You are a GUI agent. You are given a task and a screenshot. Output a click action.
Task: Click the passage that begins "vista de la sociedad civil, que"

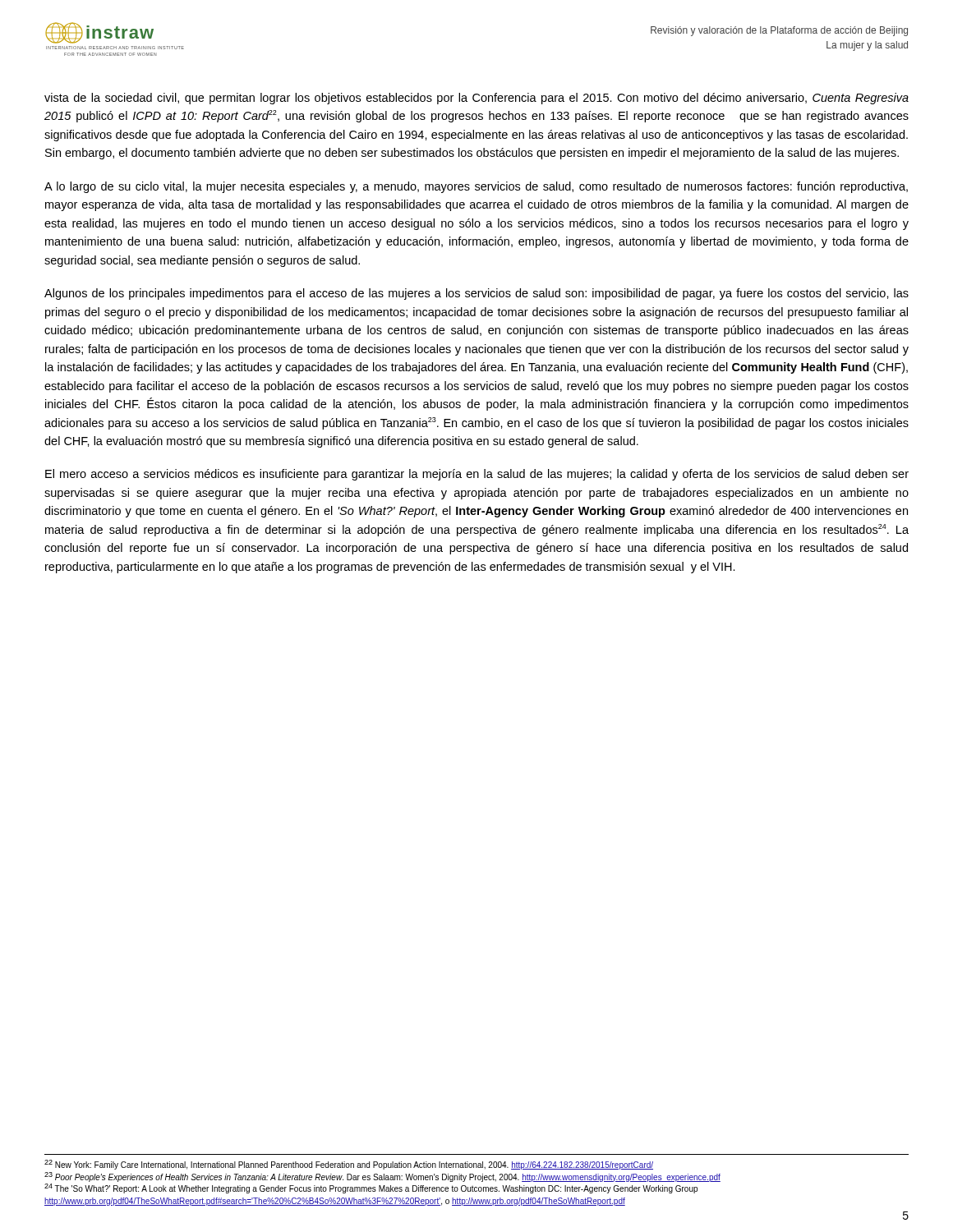pyautogui.click(x=476, y=125)
